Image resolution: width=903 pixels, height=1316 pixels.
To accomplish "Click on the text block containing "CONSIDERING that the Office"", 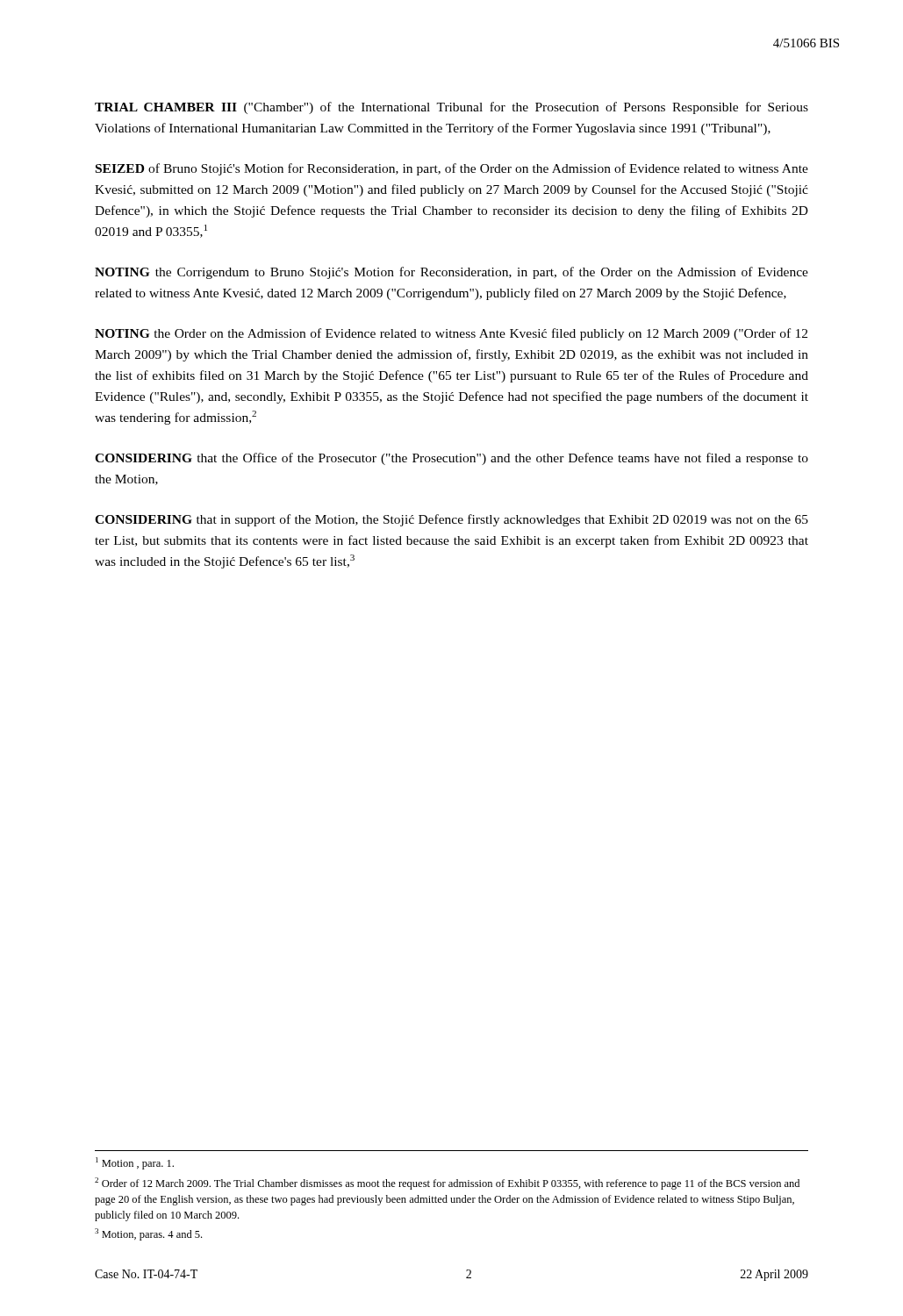I will click(452, 468).
